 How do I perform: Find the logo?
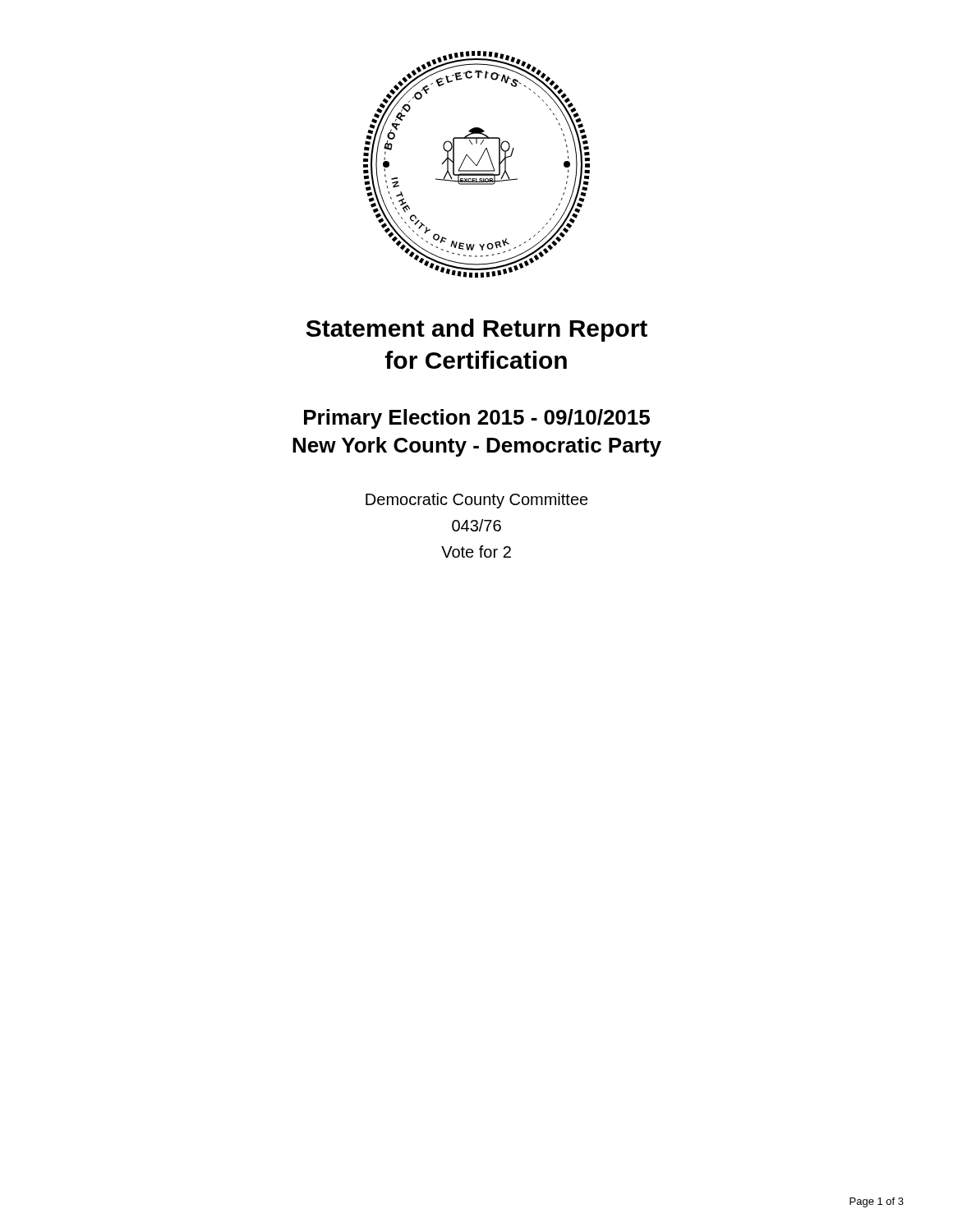(476, 164)
